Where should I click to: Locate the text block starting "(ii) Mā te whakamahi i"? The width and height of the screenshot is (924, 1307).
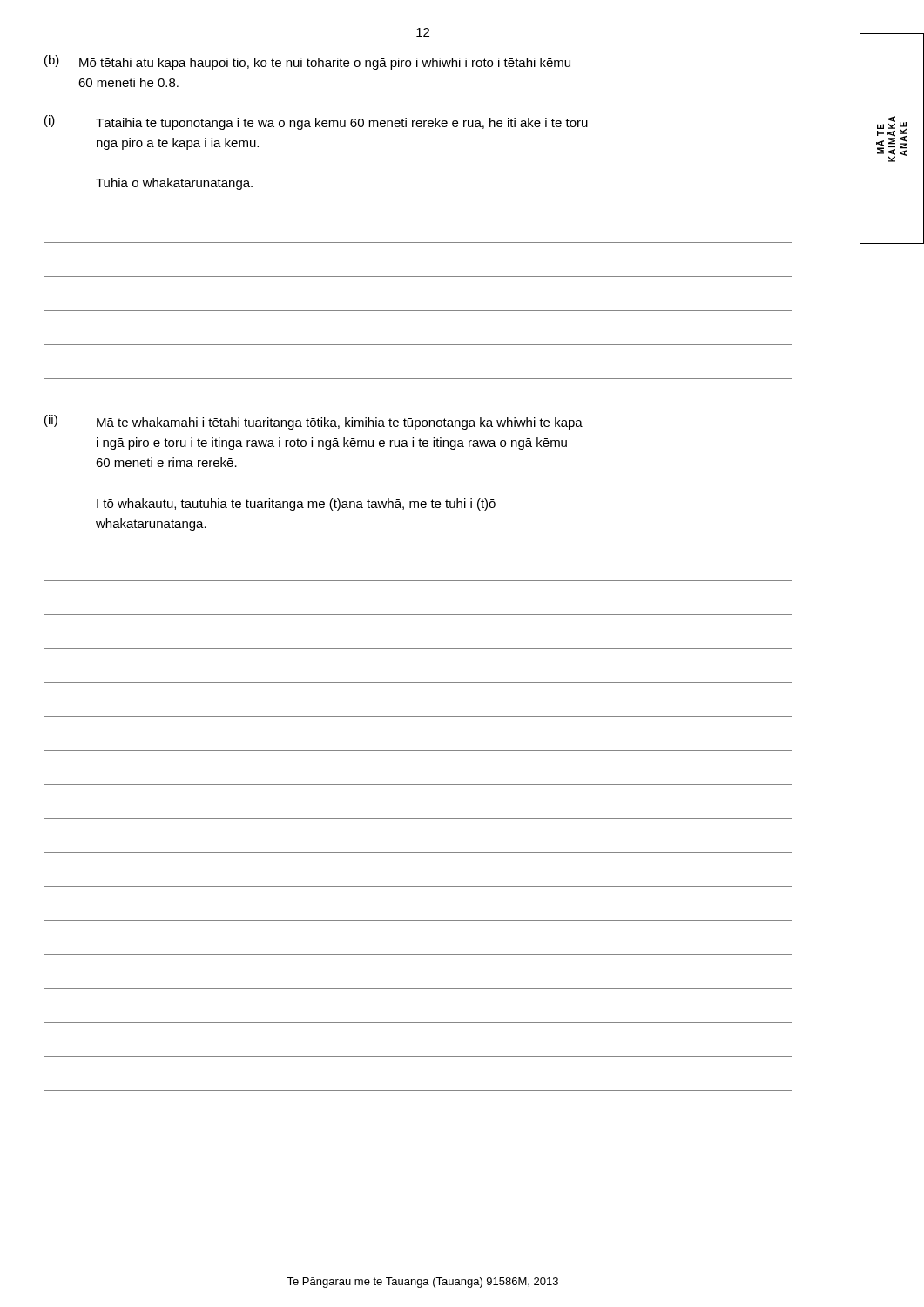pos(314,422)
